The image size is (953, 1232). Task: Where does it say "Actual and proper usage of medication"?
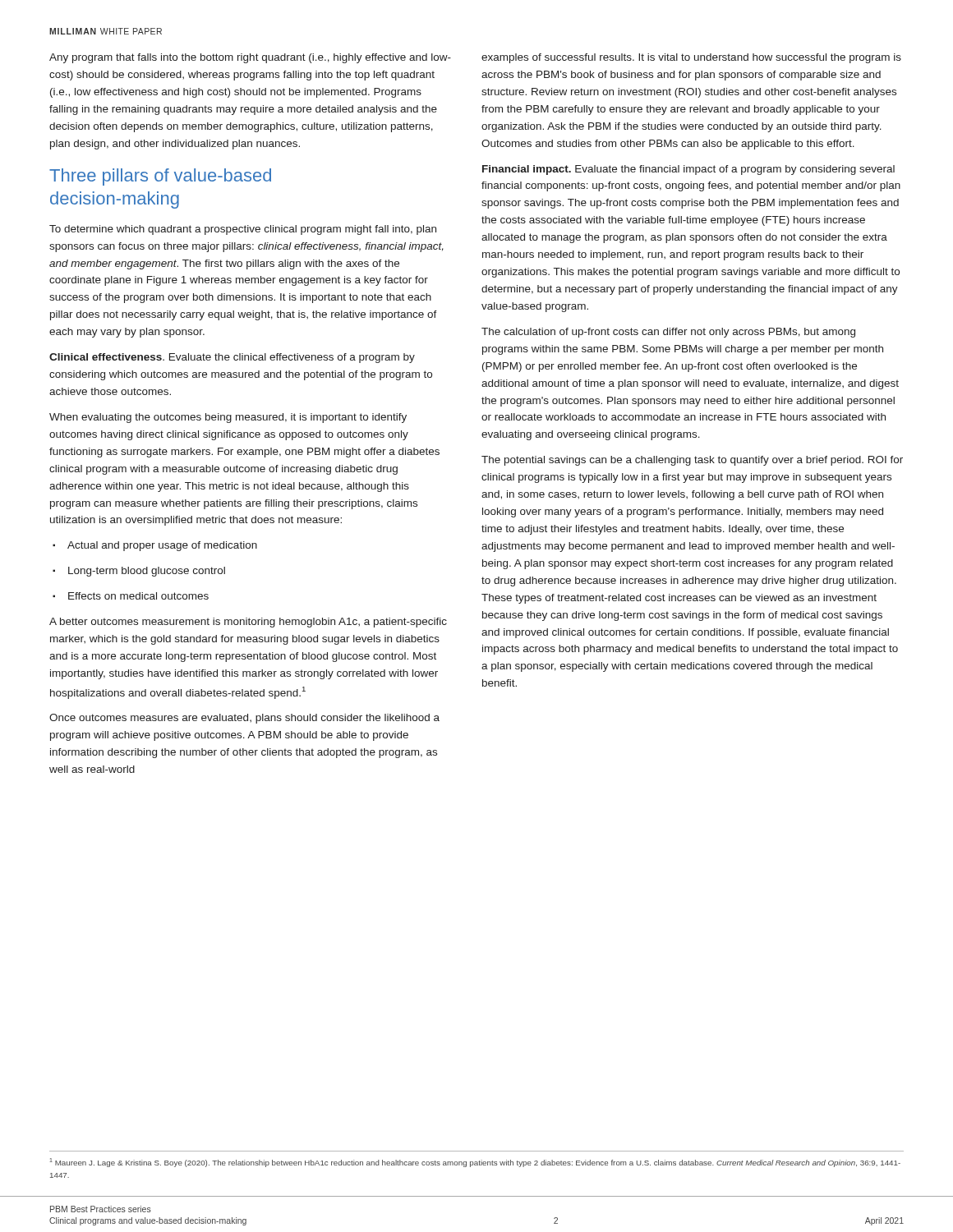[x=251, y=546]
